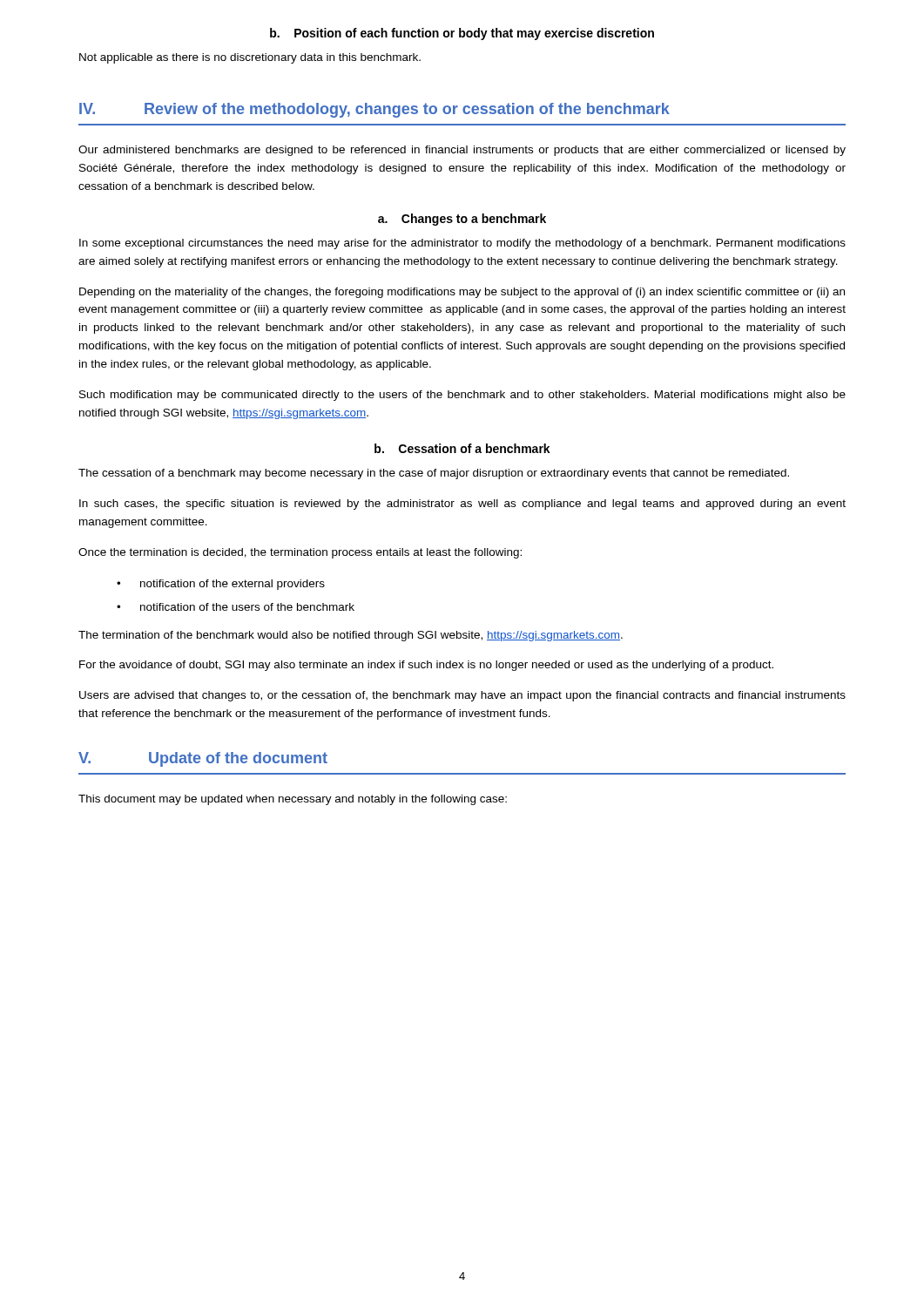The height and width of the screenshot is (1307, 924).
Task: Click on the region starting "b. Cessation of a benchmark"
Action: tap(462, 449)
